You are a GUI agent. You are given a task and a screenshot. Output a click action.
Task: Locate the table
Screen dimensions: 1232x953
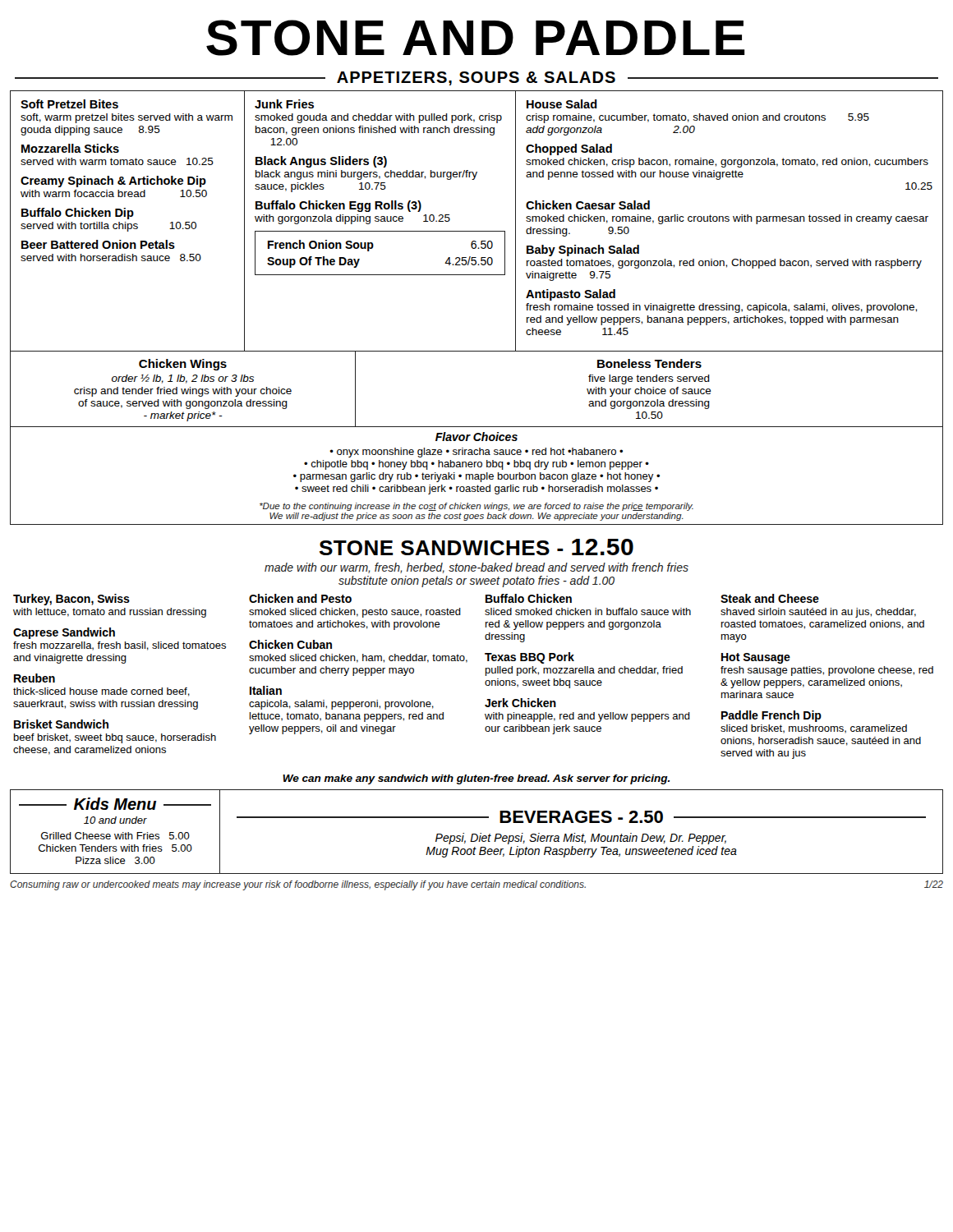380,253
